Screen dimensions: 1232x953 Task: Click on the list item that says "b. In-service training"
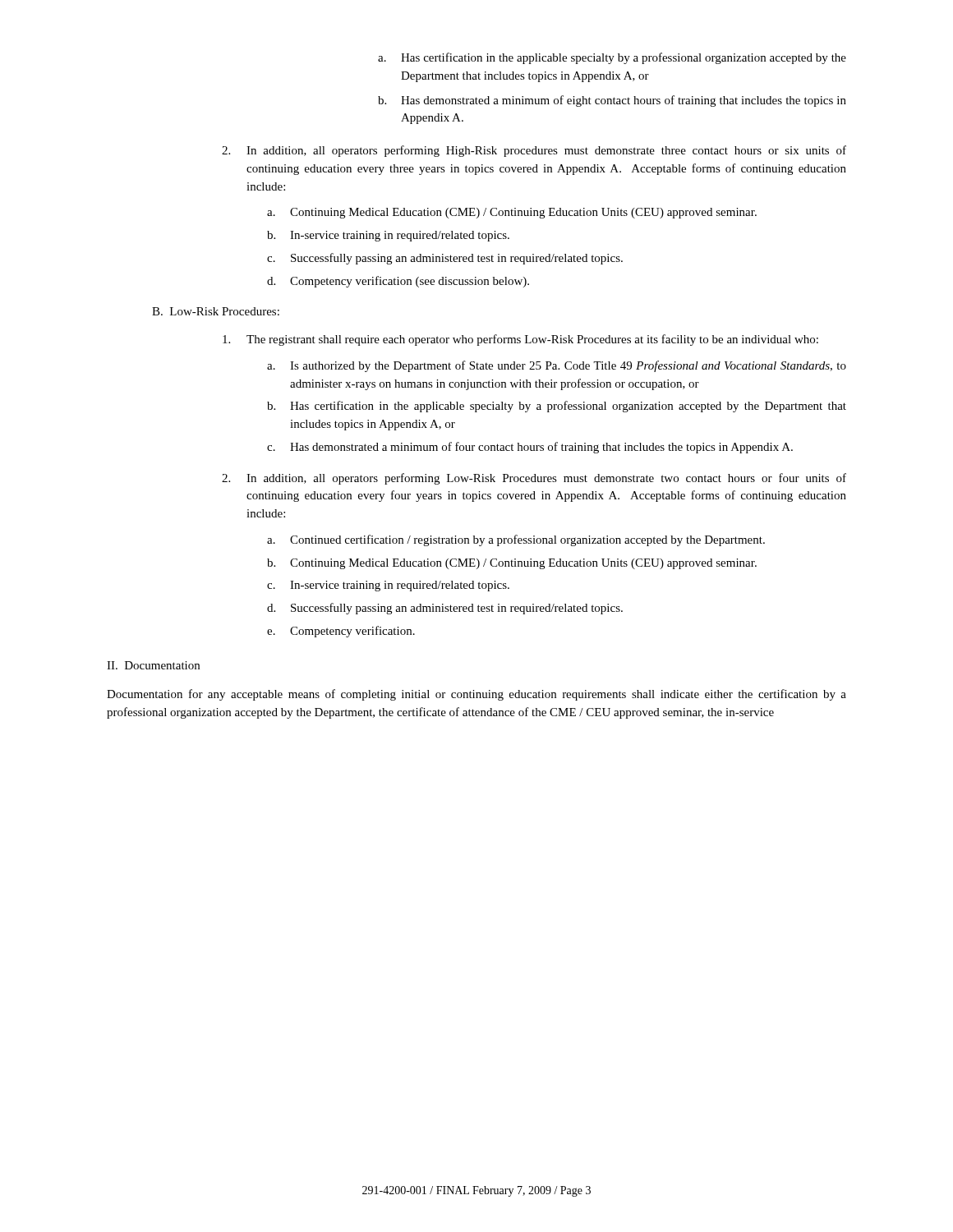pos(388,236)
